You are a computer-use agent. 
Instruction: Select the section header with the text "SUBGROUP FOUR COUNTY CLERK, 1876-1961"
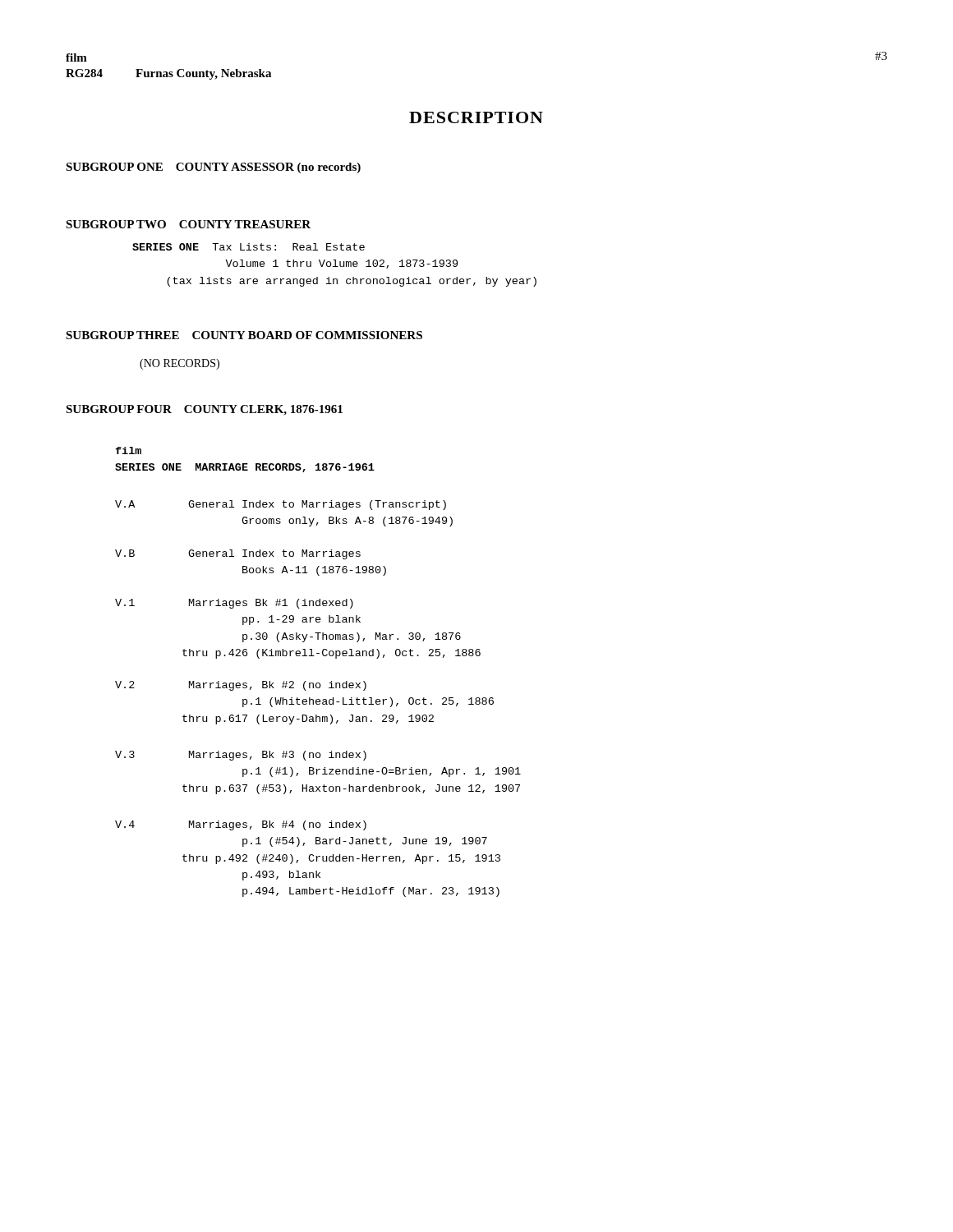205,409
